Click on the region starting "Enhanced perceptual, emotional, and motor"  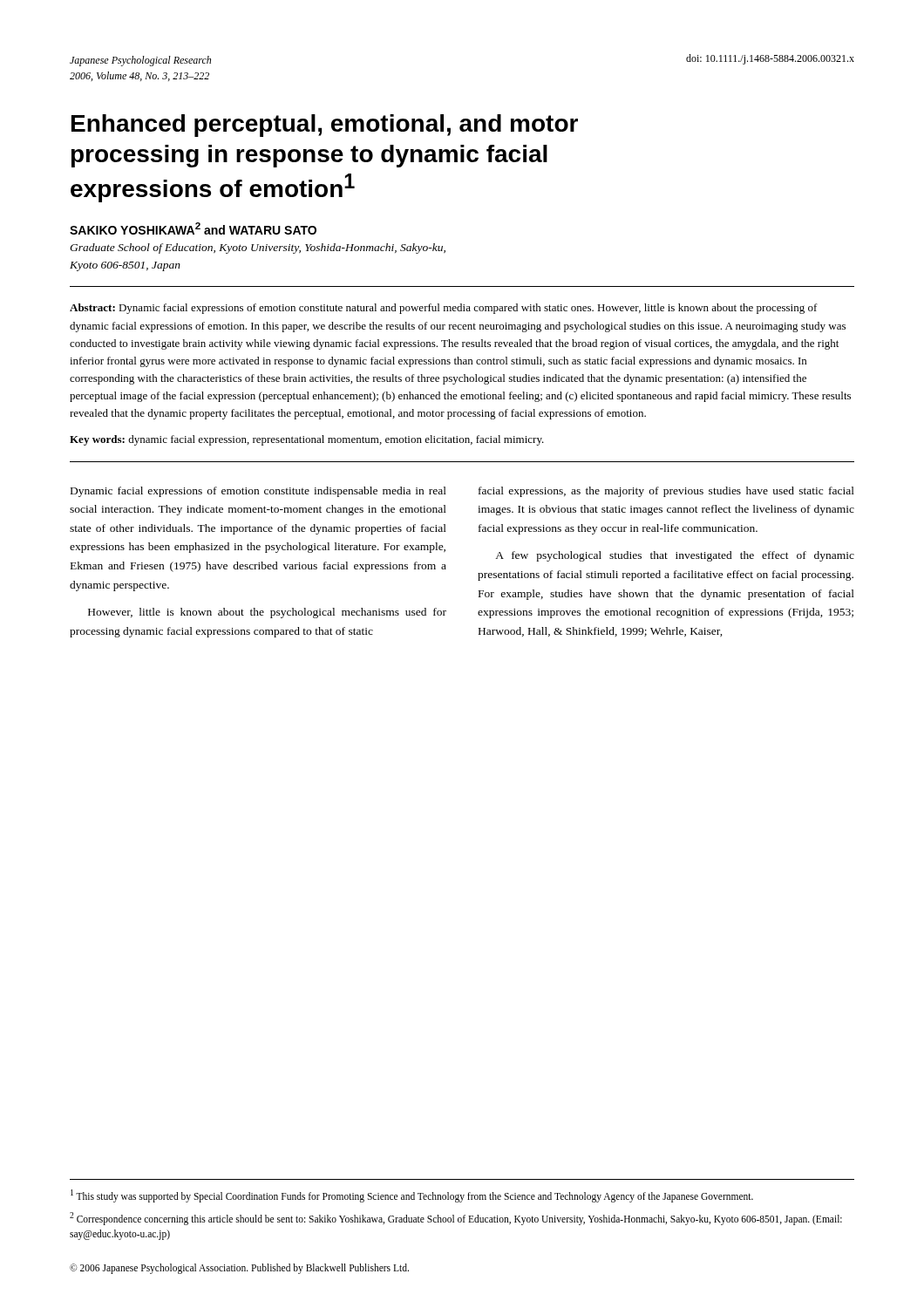462,156
